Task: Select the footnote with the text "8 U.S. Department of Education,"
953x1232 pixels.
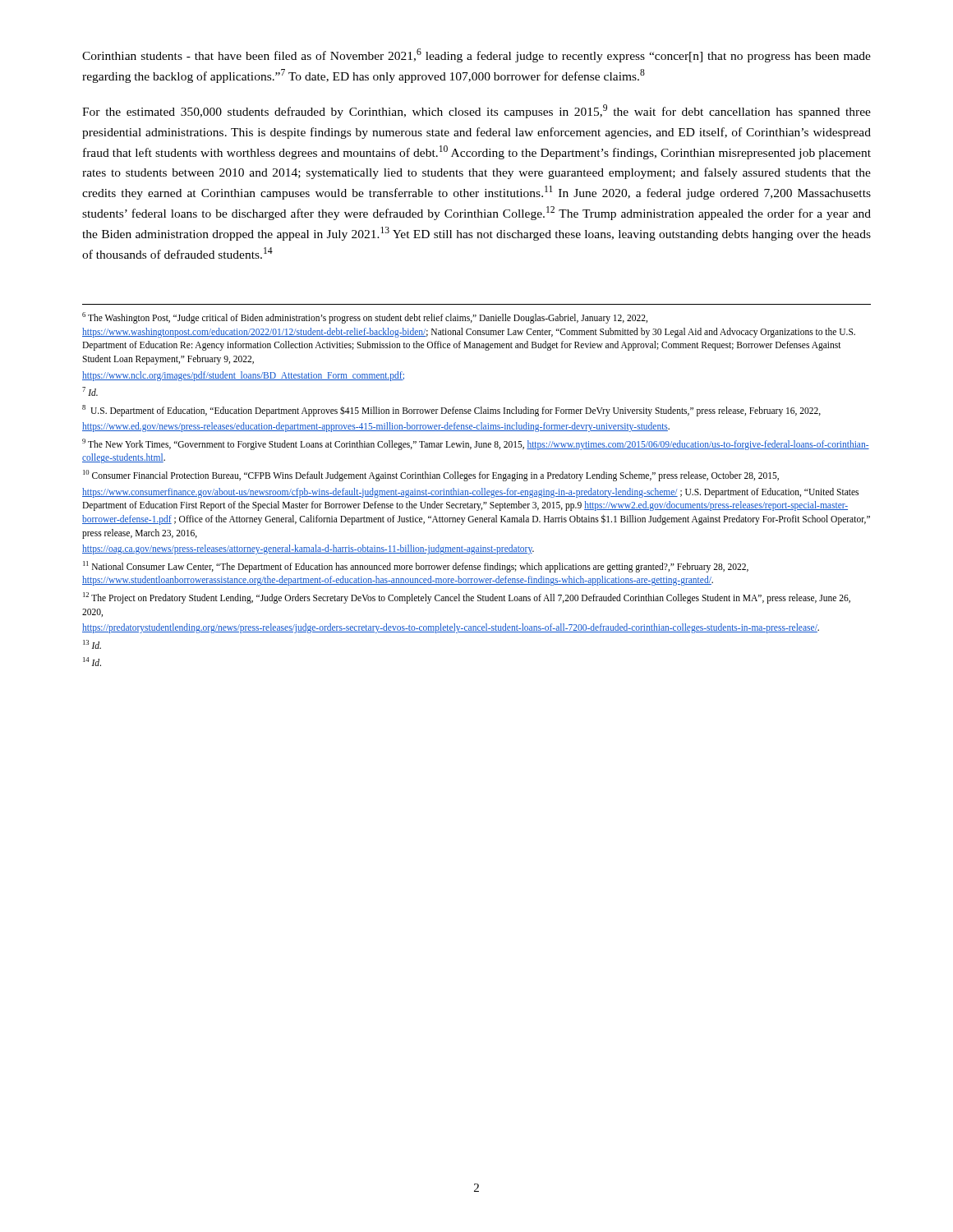Action: click(x=451, y=409)
